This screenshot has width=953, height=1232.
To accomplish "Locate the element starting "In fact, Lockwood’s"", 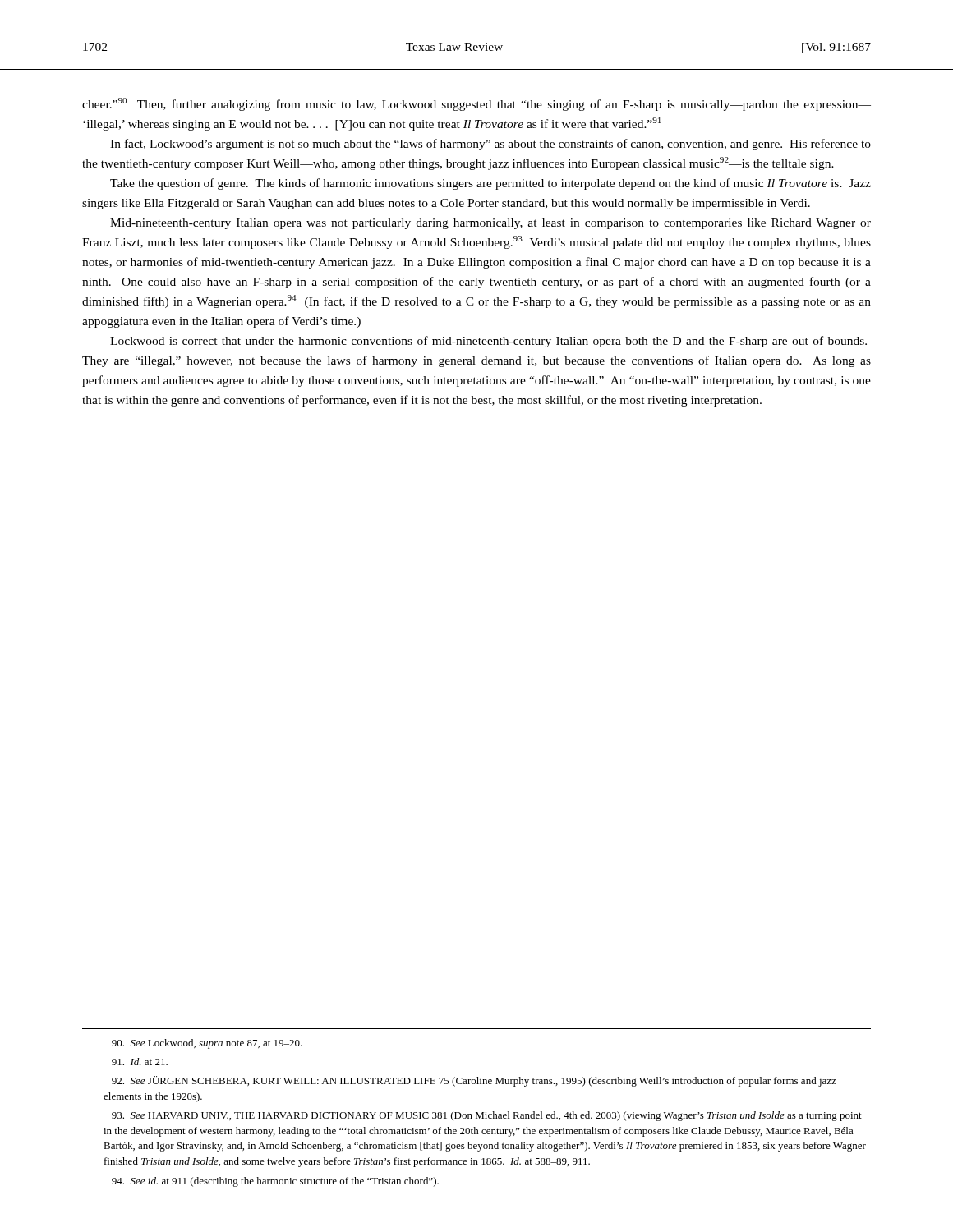I will (x=476, y=154).
